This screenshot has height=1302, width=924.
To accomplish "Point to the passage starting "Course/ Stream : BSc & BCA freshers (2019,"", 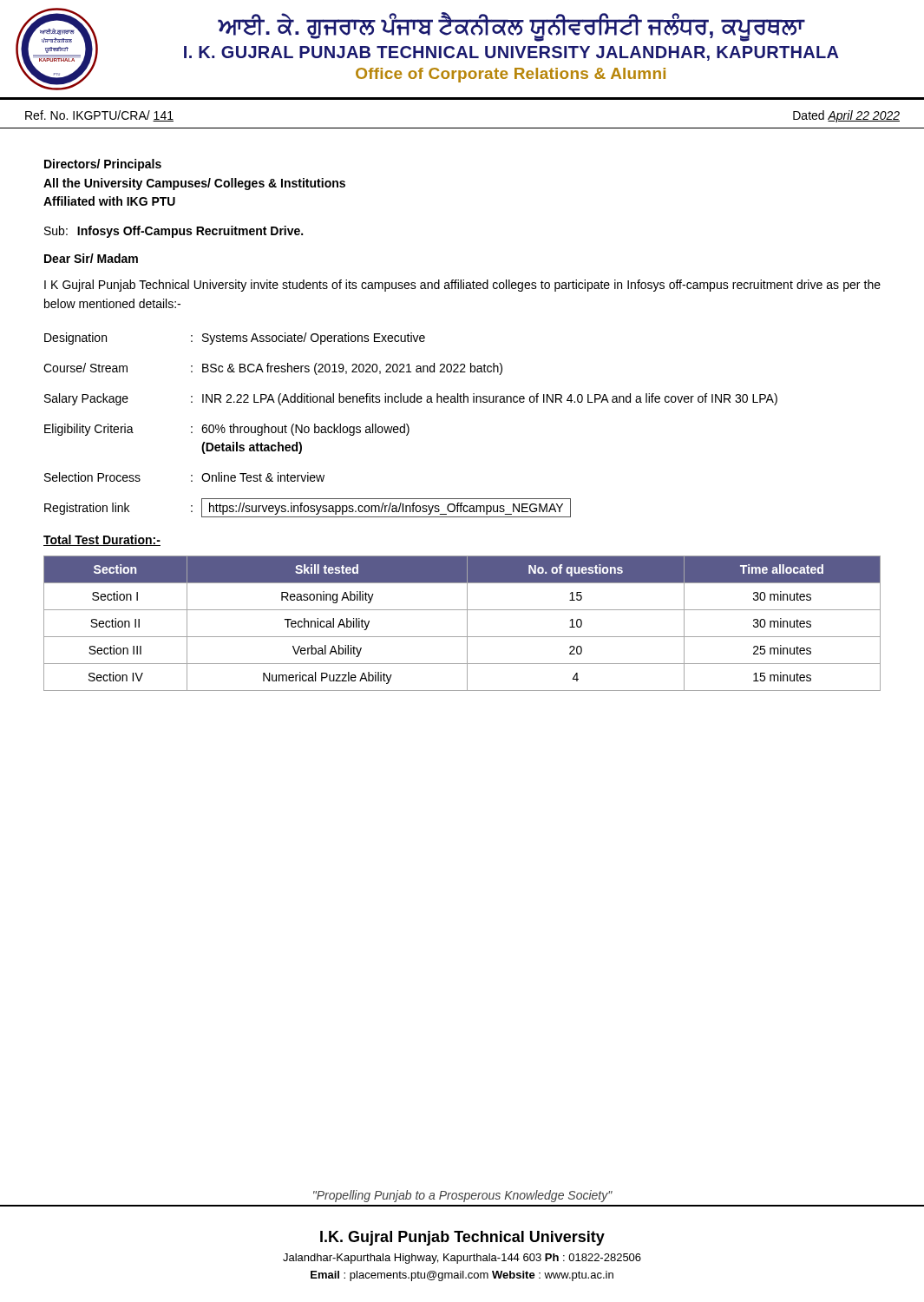I will click(x=462, y=369).
